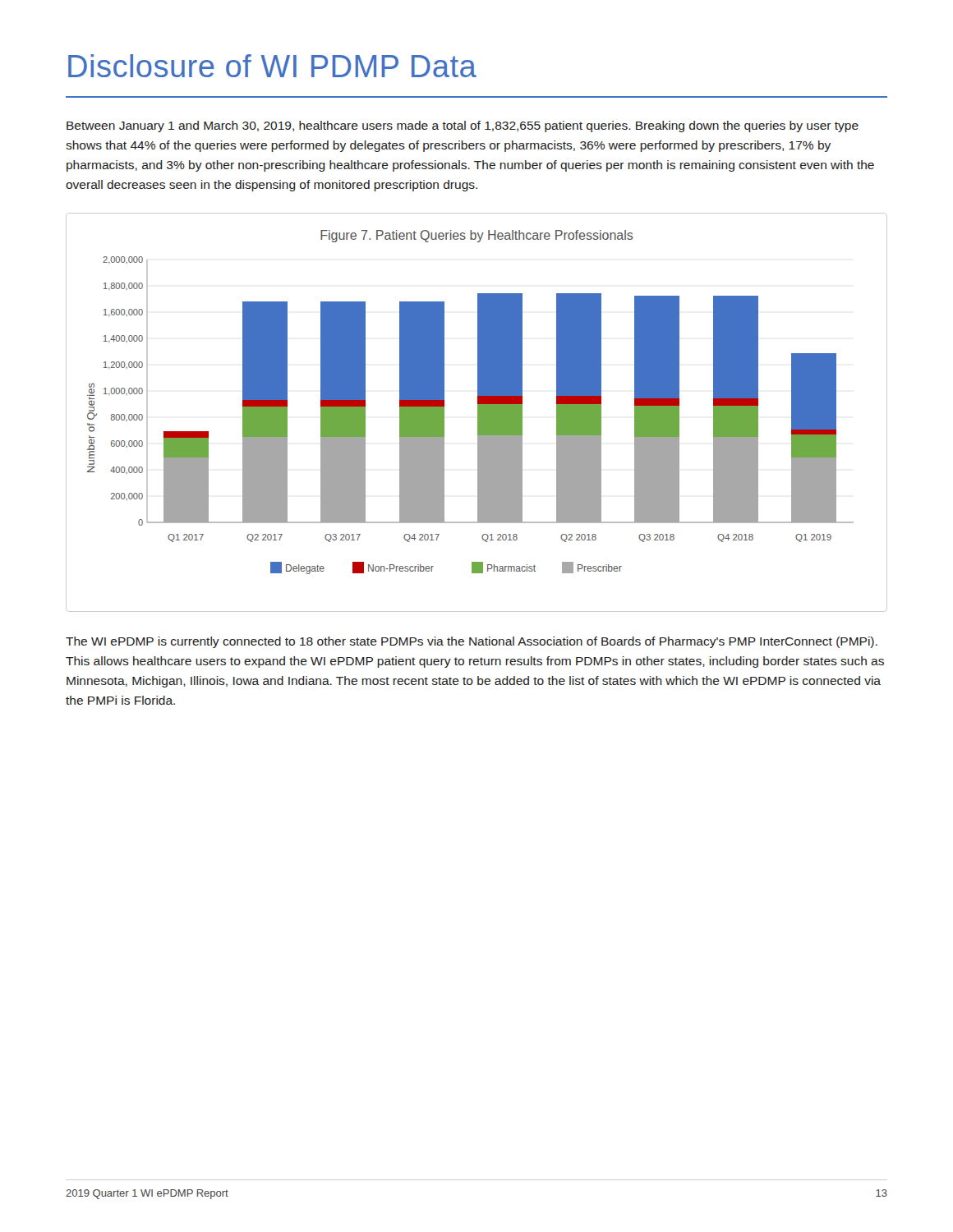Click on the element starting "The WI ePDMP is currently connected to 18"
Screen dimensions: 1232x953
475,671
